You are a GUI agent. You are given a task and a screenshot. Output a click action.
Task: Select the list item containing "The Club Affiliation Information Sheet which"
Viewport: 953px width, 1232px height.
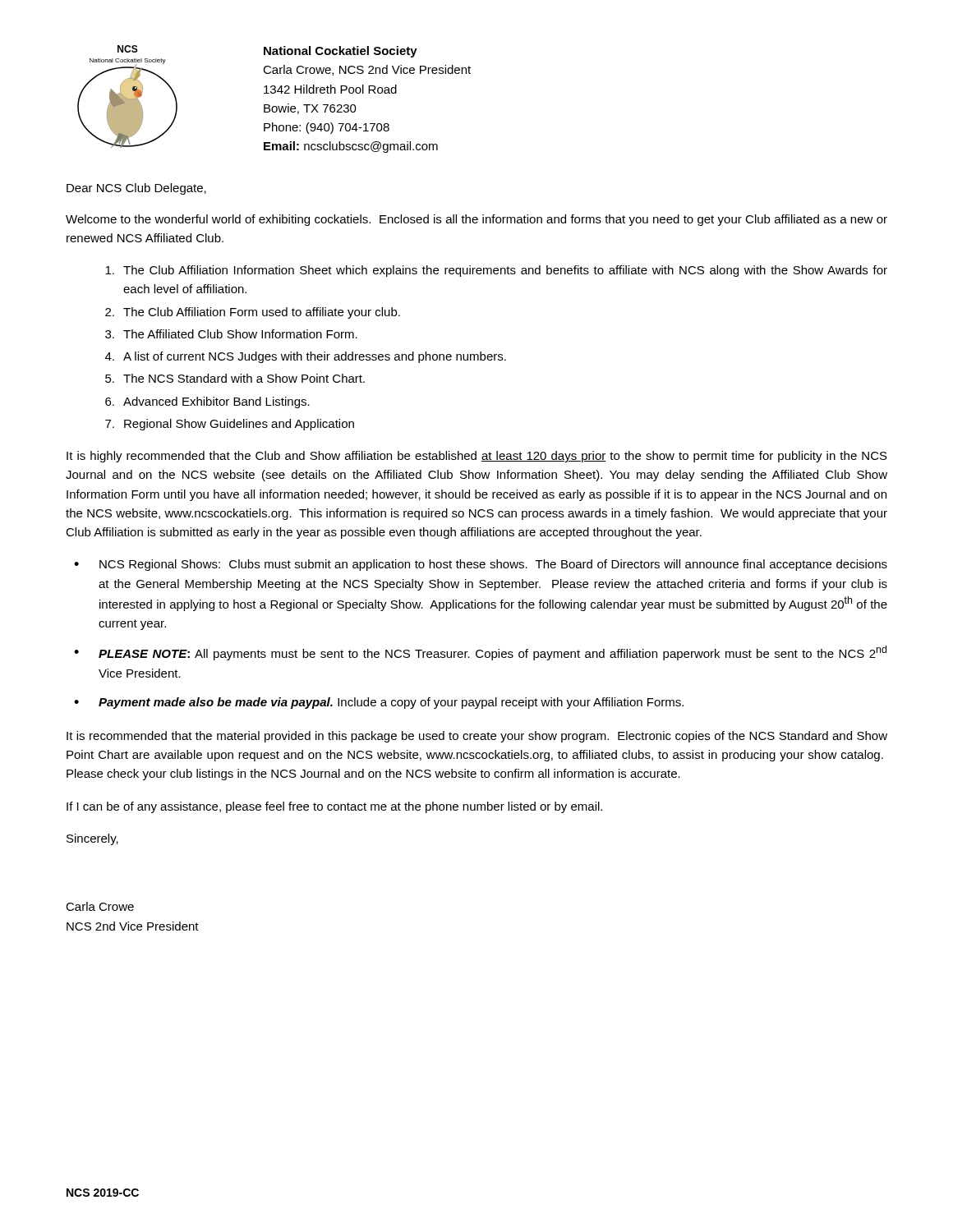tap(476, 279)
